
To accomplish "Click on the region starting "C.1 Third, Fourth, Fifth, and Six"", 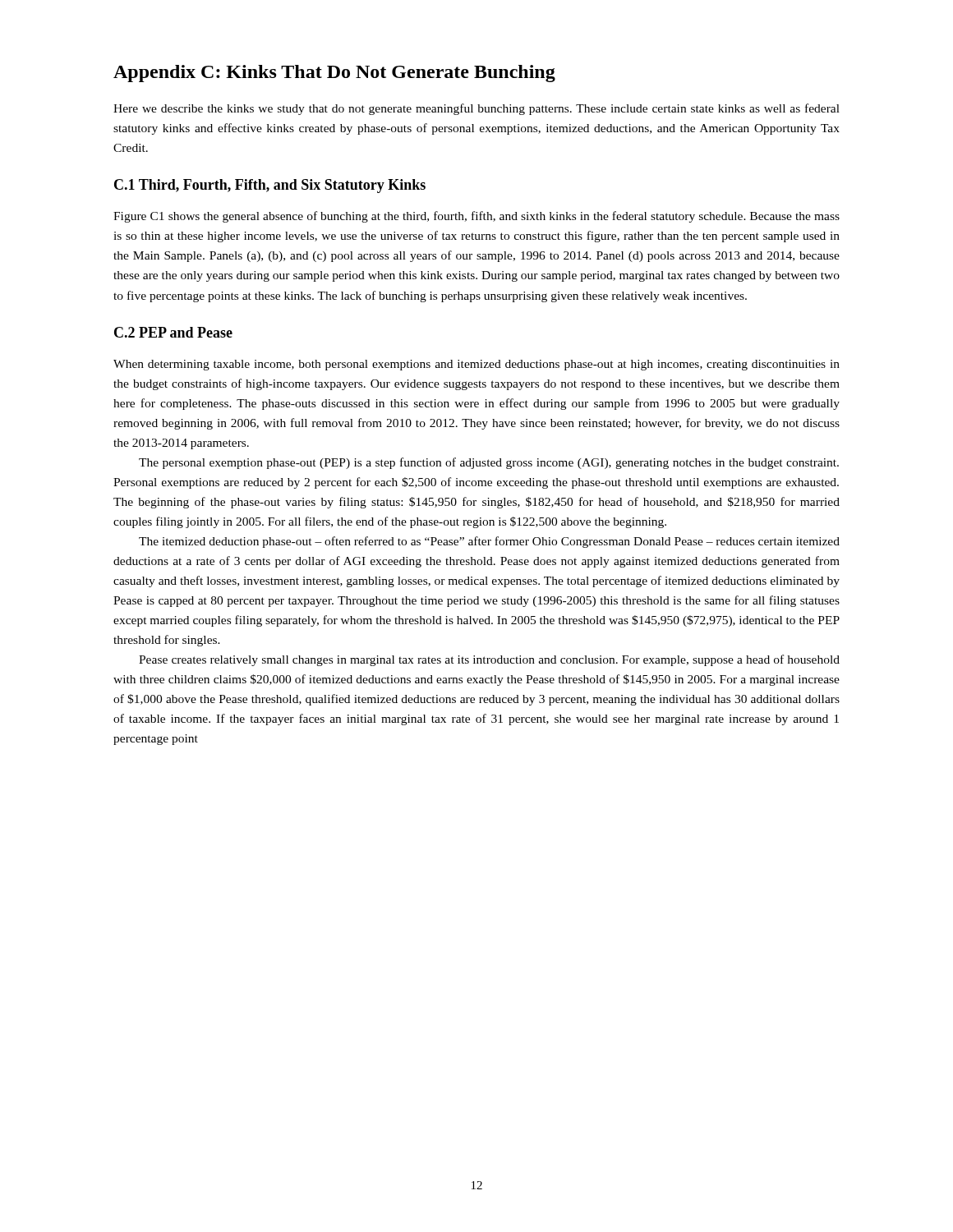I will [270, 185].
